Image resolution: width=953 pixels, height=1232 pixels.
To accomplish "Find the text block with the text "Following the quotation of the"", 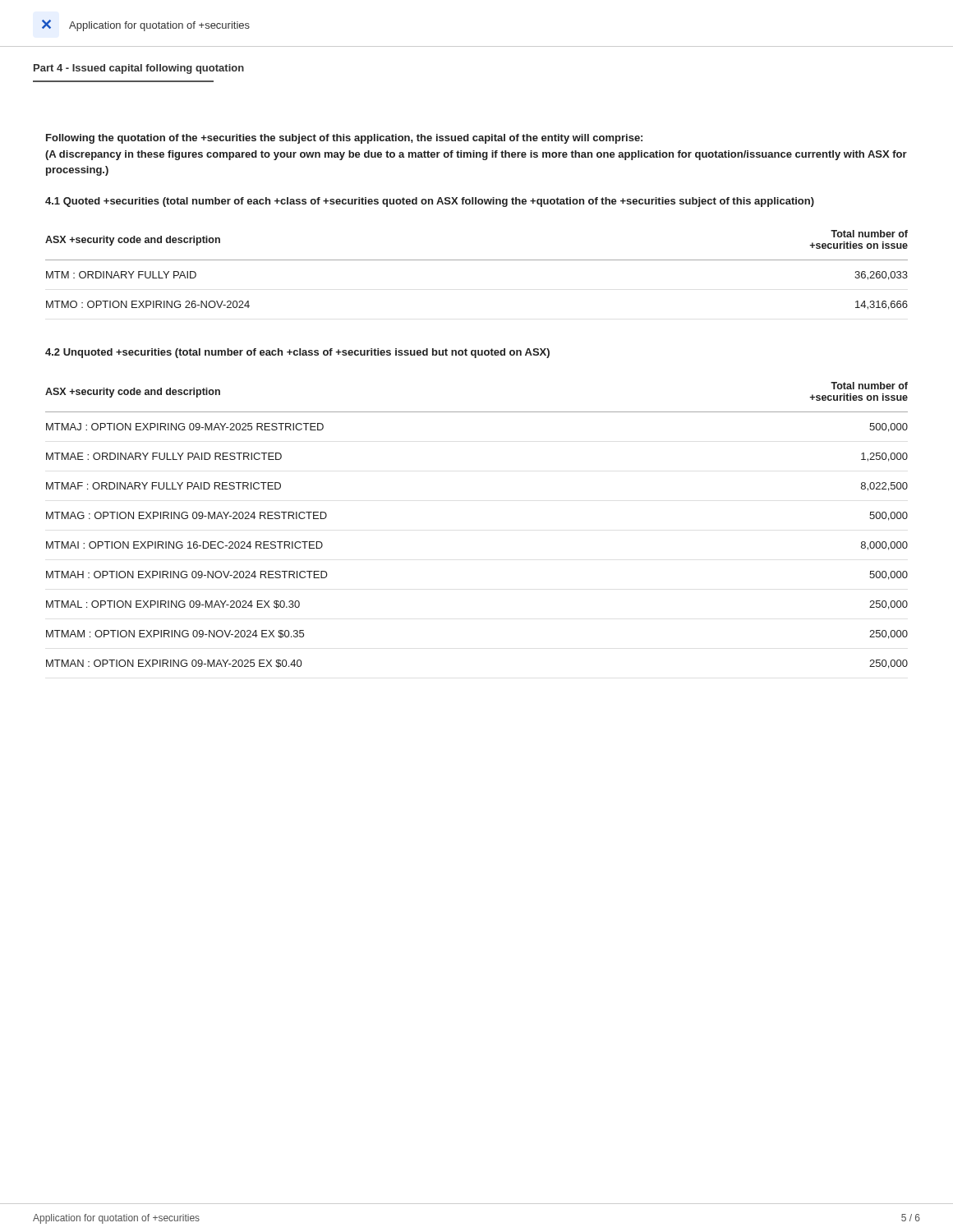I will coord(476,154).
